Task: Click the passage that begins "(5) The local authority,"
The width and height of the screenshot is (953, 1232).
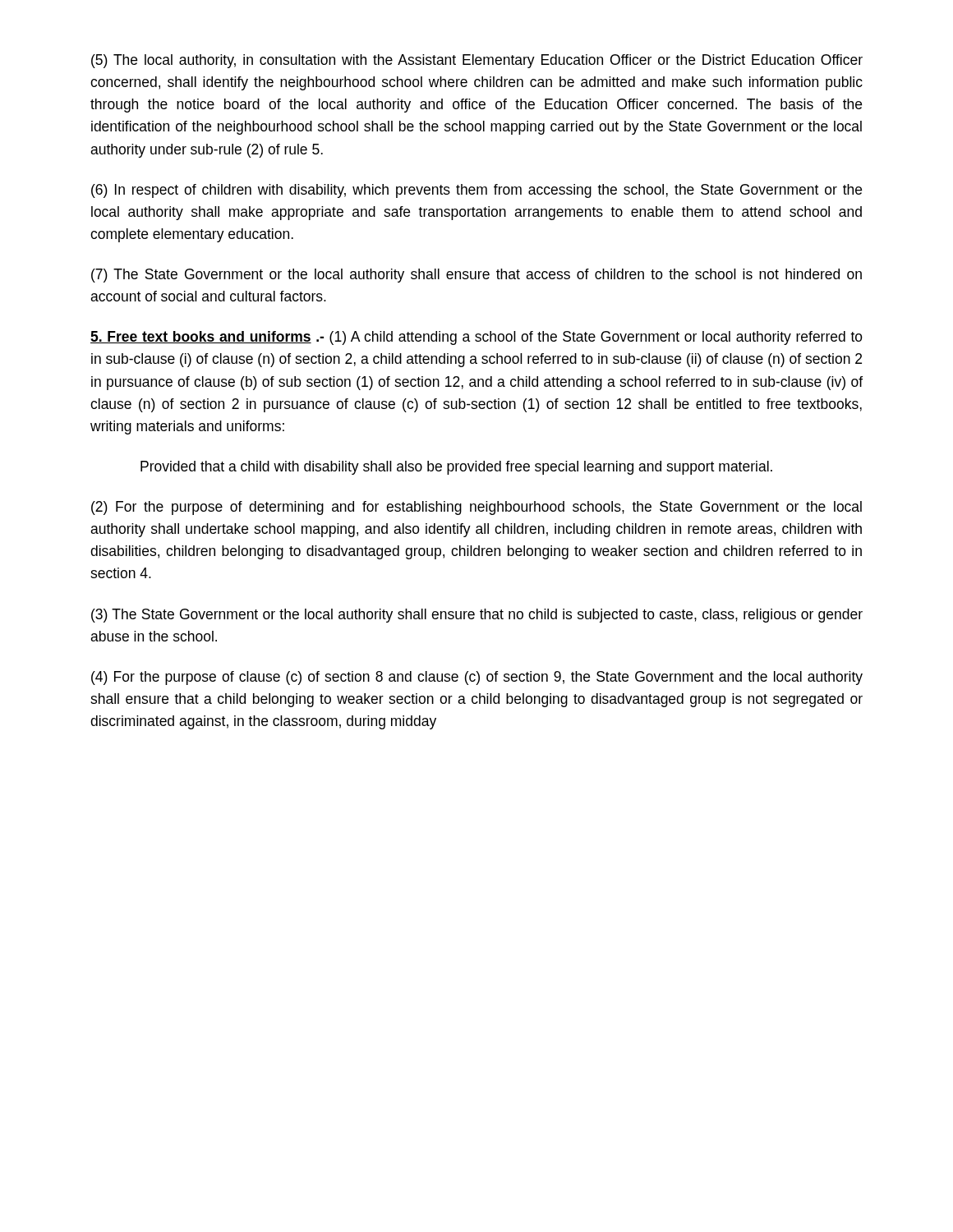Action: pyautogui.click(x=476, y=105)
